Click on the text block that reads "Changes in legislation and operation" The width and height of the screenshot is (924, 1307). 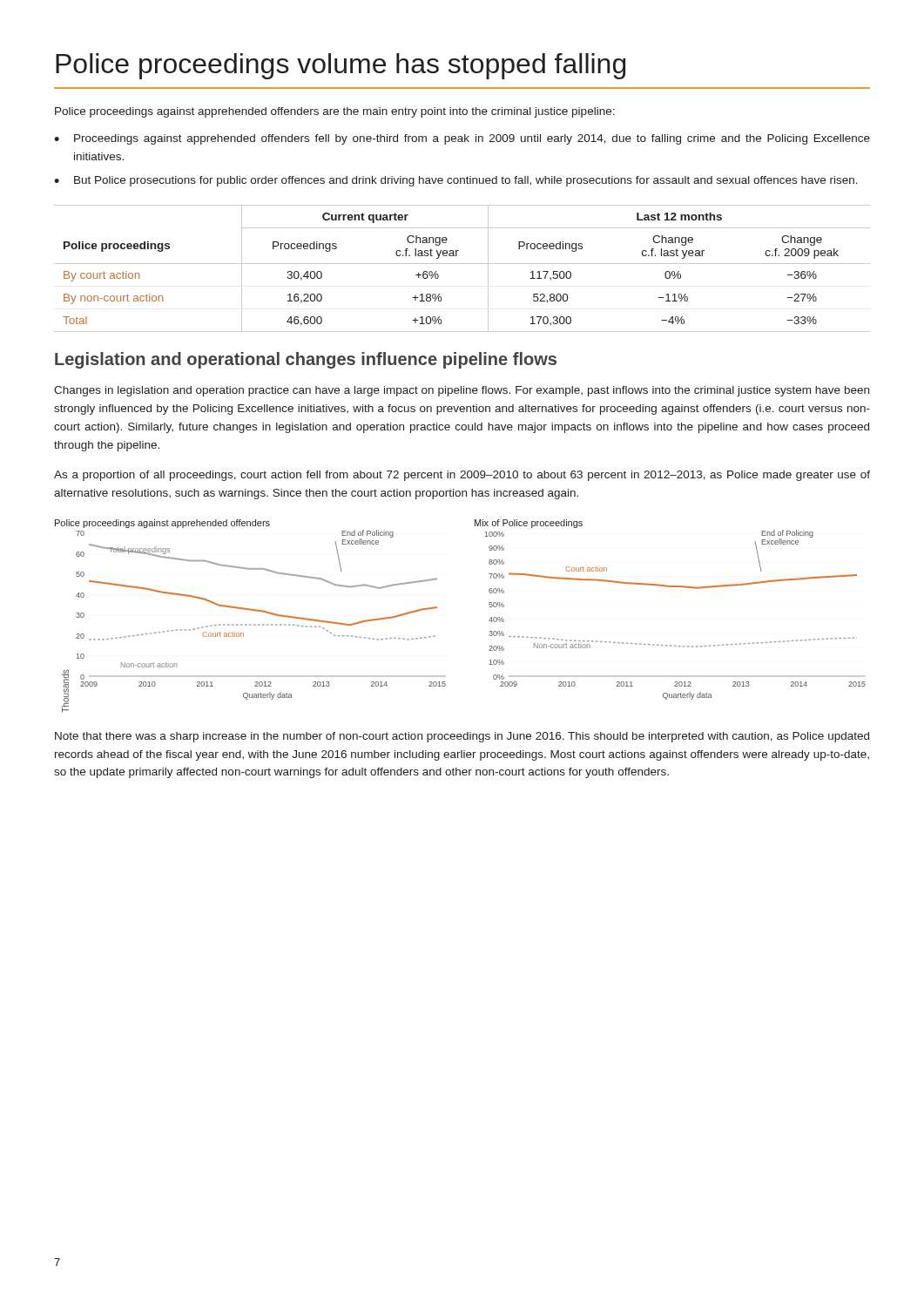tap(462, 418)
